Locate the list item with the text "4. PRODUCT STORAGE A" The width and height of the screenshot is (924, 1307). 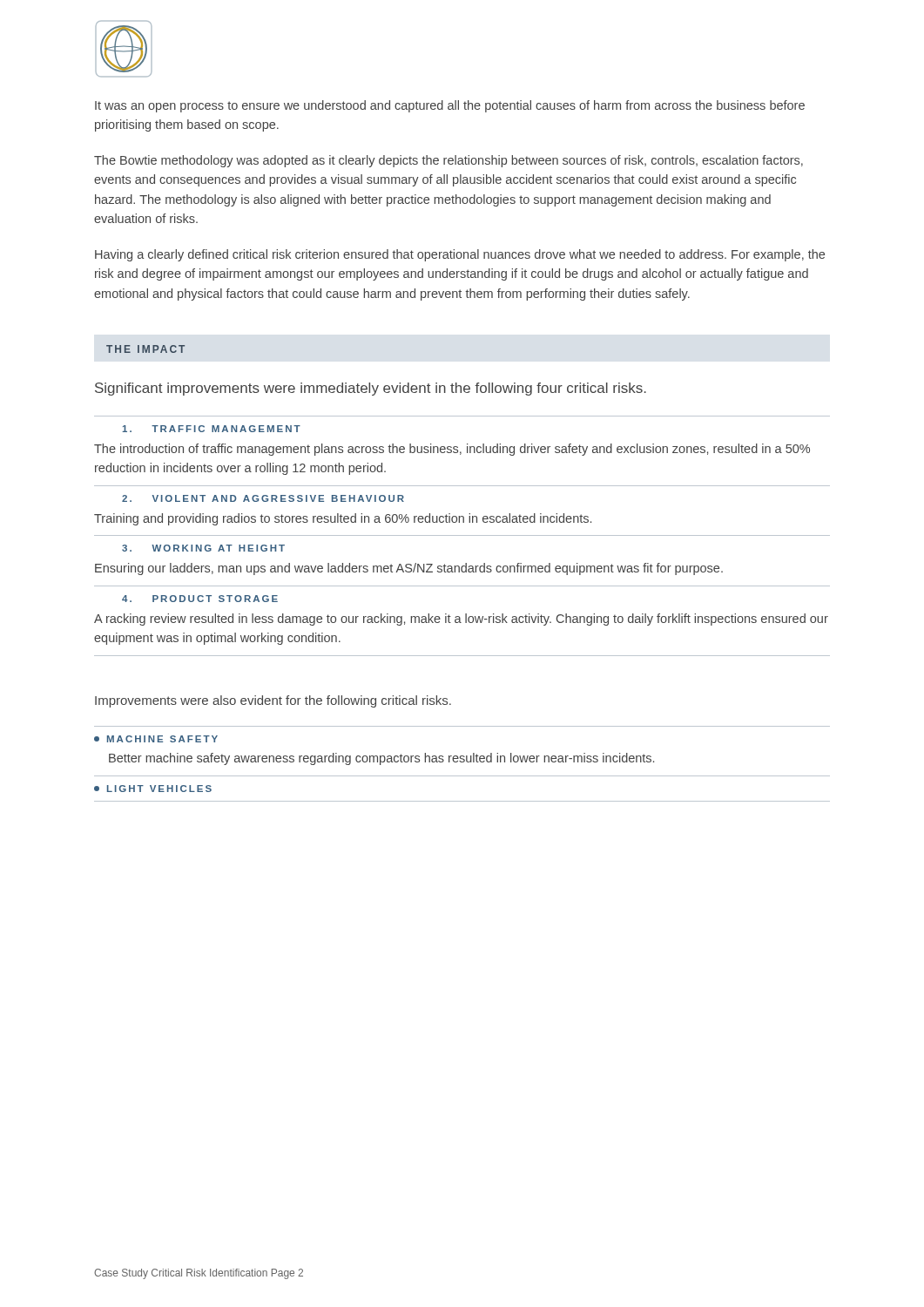[x=462, y=620]
